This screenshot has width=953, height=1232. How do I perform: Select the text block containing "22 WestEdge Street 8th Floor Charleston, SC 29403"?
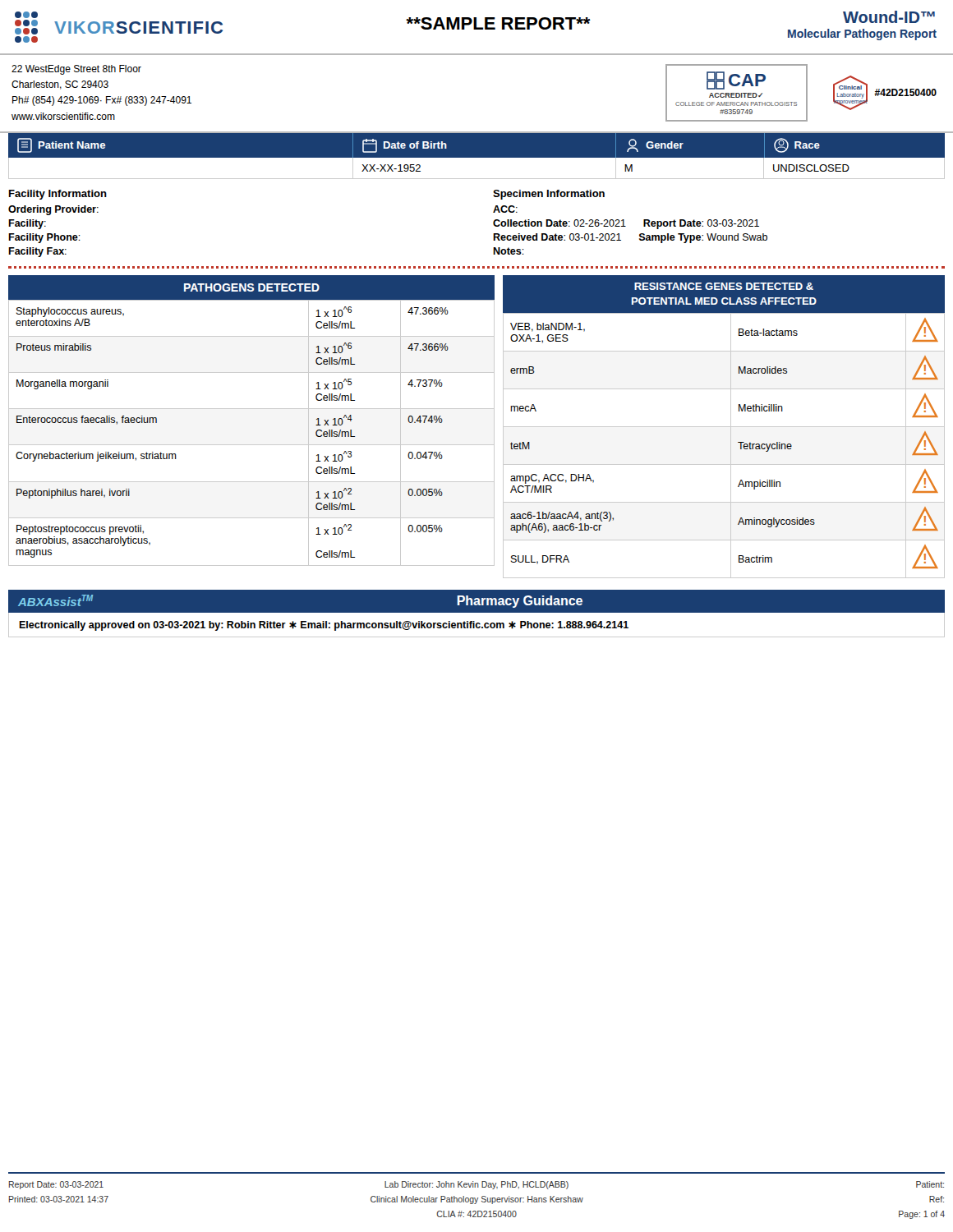pos(79,97)
